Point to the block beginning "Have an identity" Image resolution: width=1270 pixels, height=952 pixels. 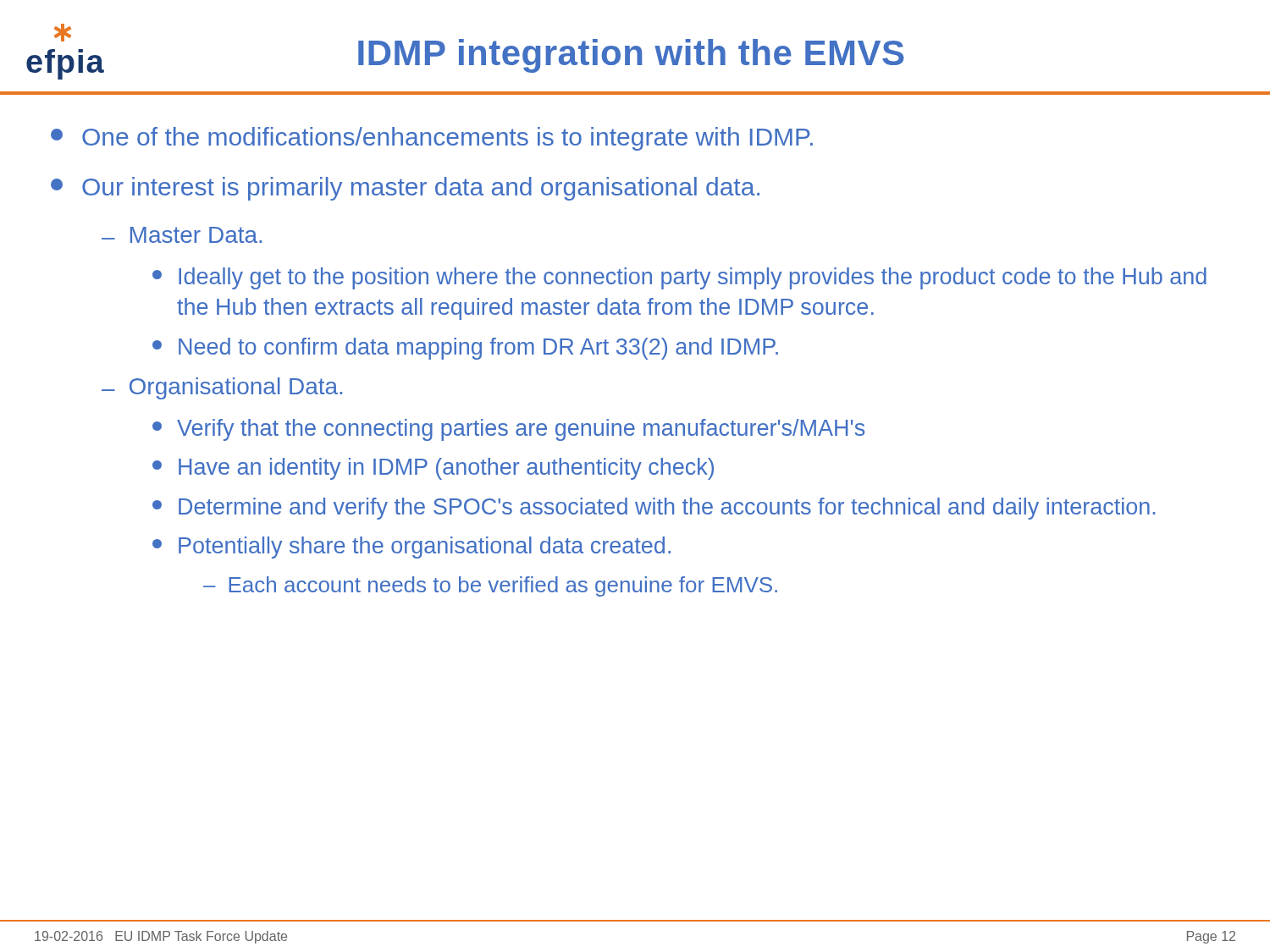(x=434, y=468)
